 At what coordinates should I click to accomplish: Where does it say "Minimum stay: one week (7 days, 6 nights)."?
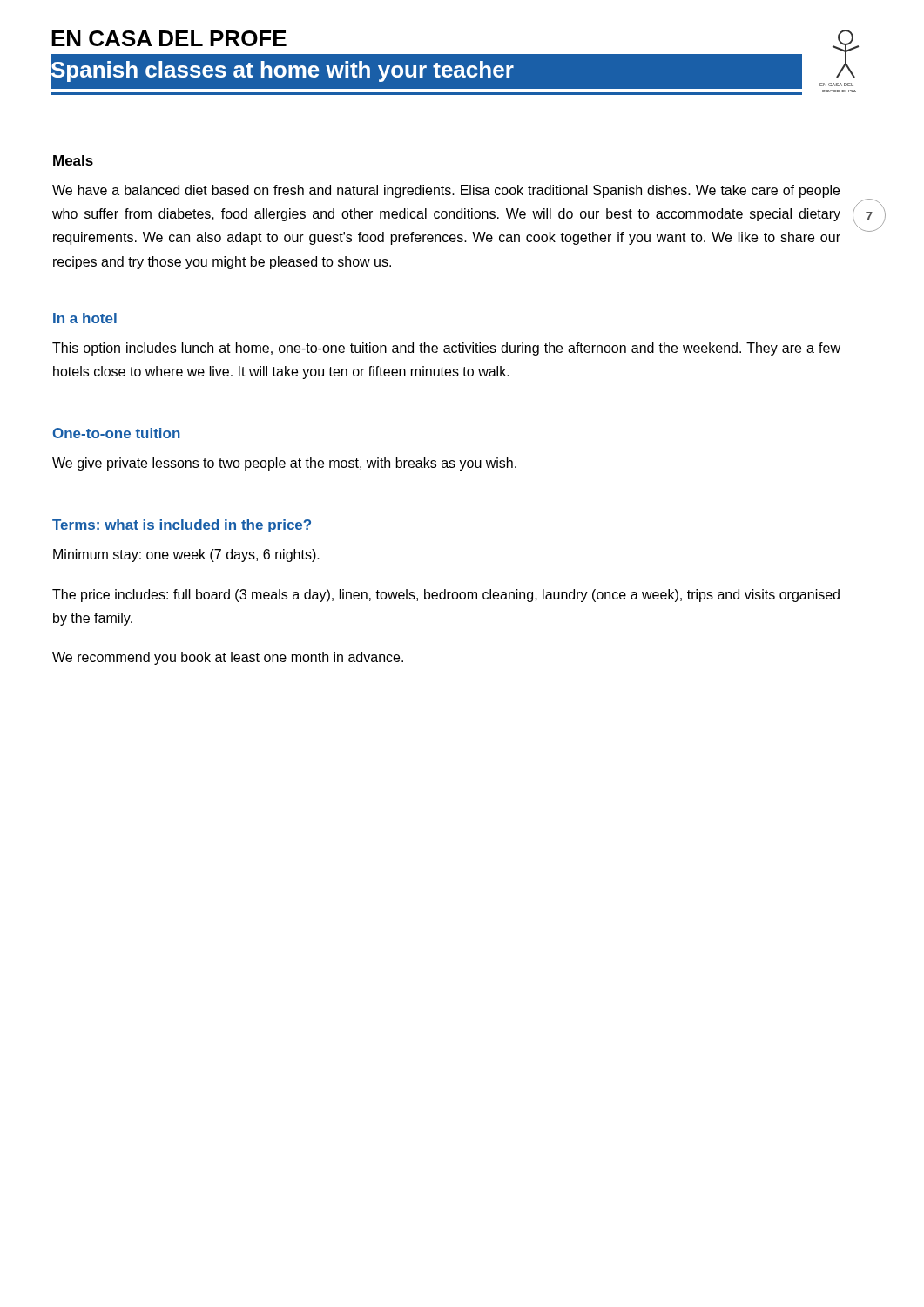186,555
